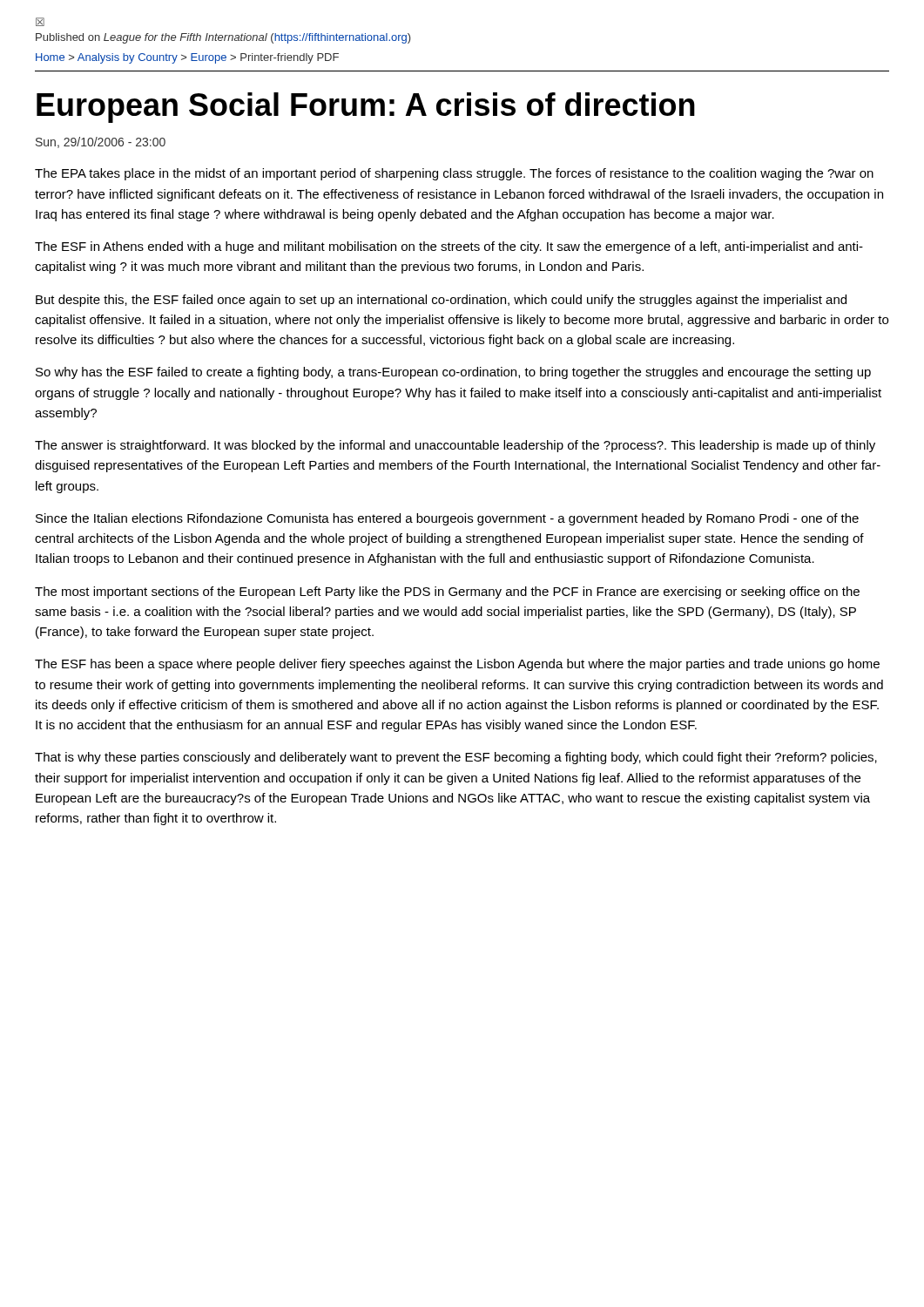The image size is (924, 1307).
Task: Navigate to the region starting "The ESF has"
Action: (459, 694)
